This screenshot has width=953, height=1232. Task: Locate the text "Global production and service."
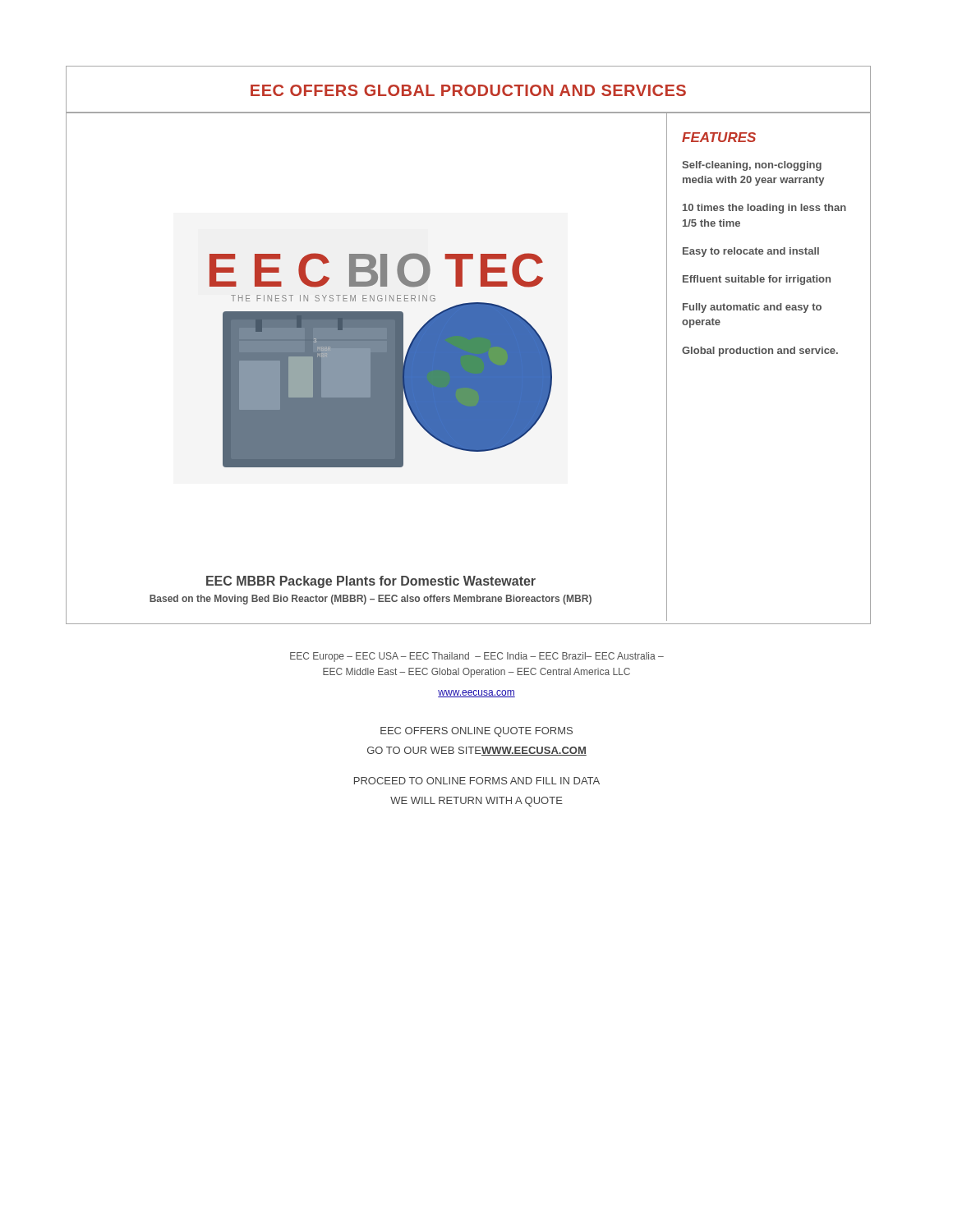point(760,350)
